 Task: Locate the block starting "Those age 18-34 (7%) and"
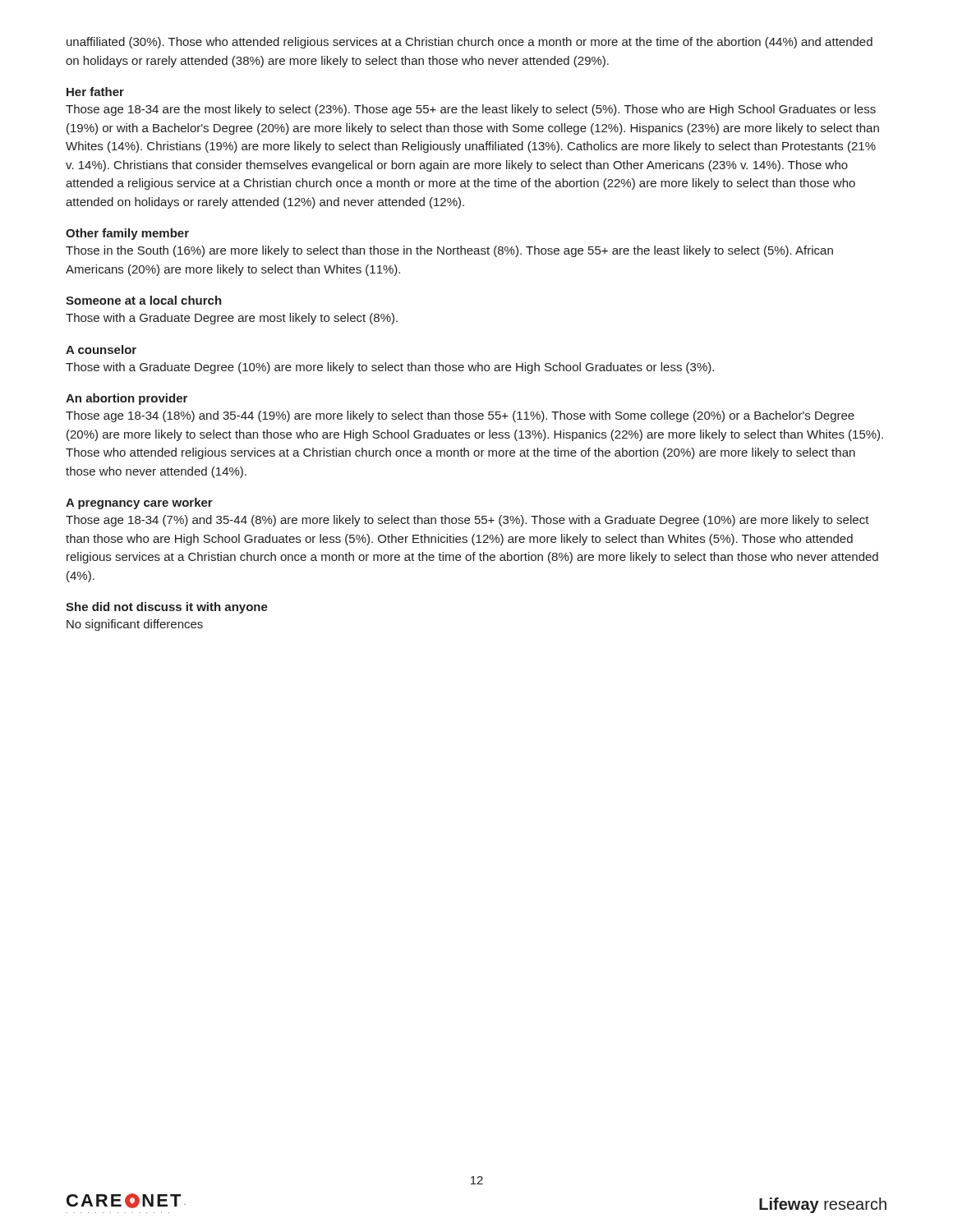[472, 547]
